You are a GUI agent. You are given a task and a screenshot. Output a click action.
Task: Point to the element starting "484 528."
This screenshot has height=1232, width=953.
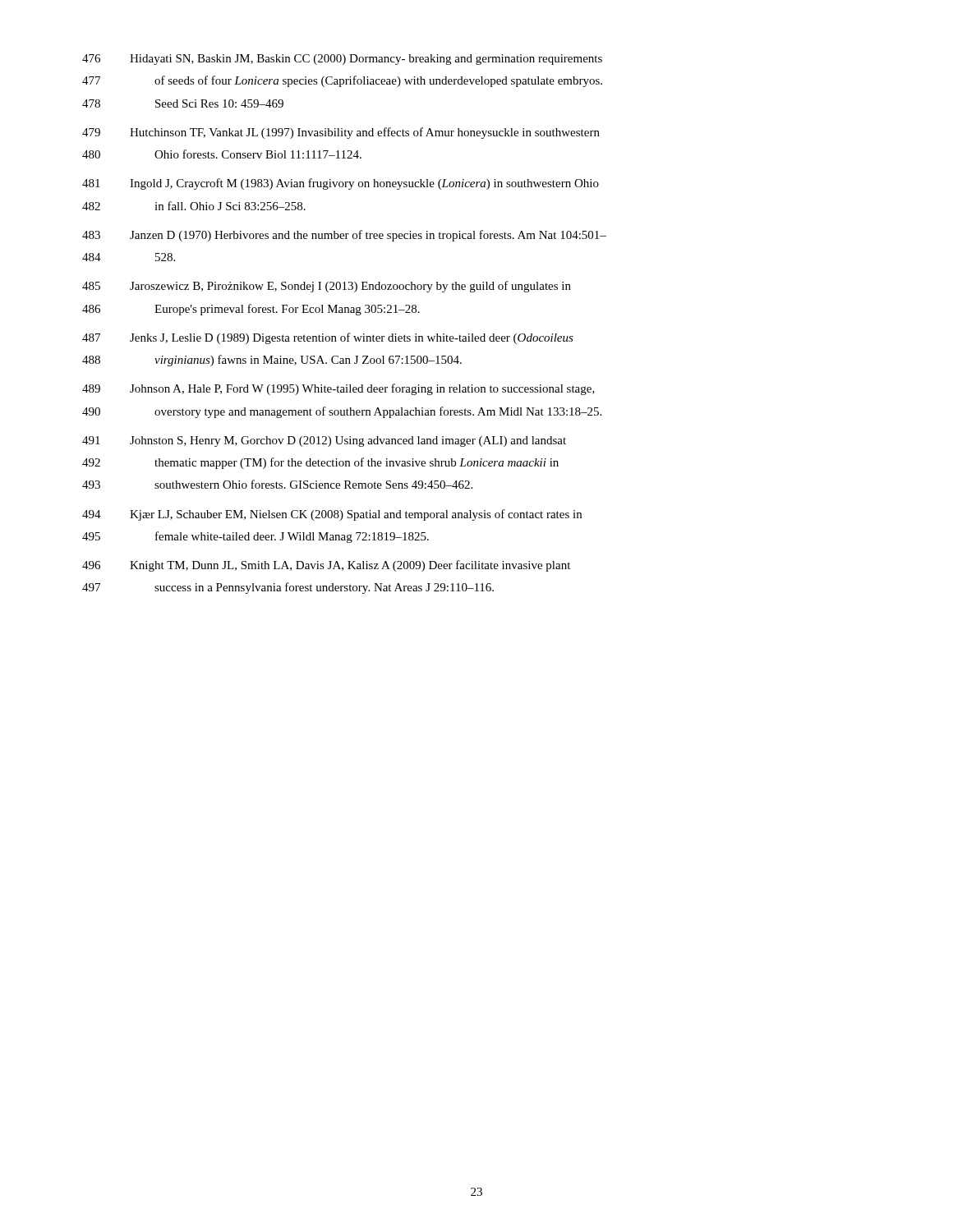click(x=92, y=257)
